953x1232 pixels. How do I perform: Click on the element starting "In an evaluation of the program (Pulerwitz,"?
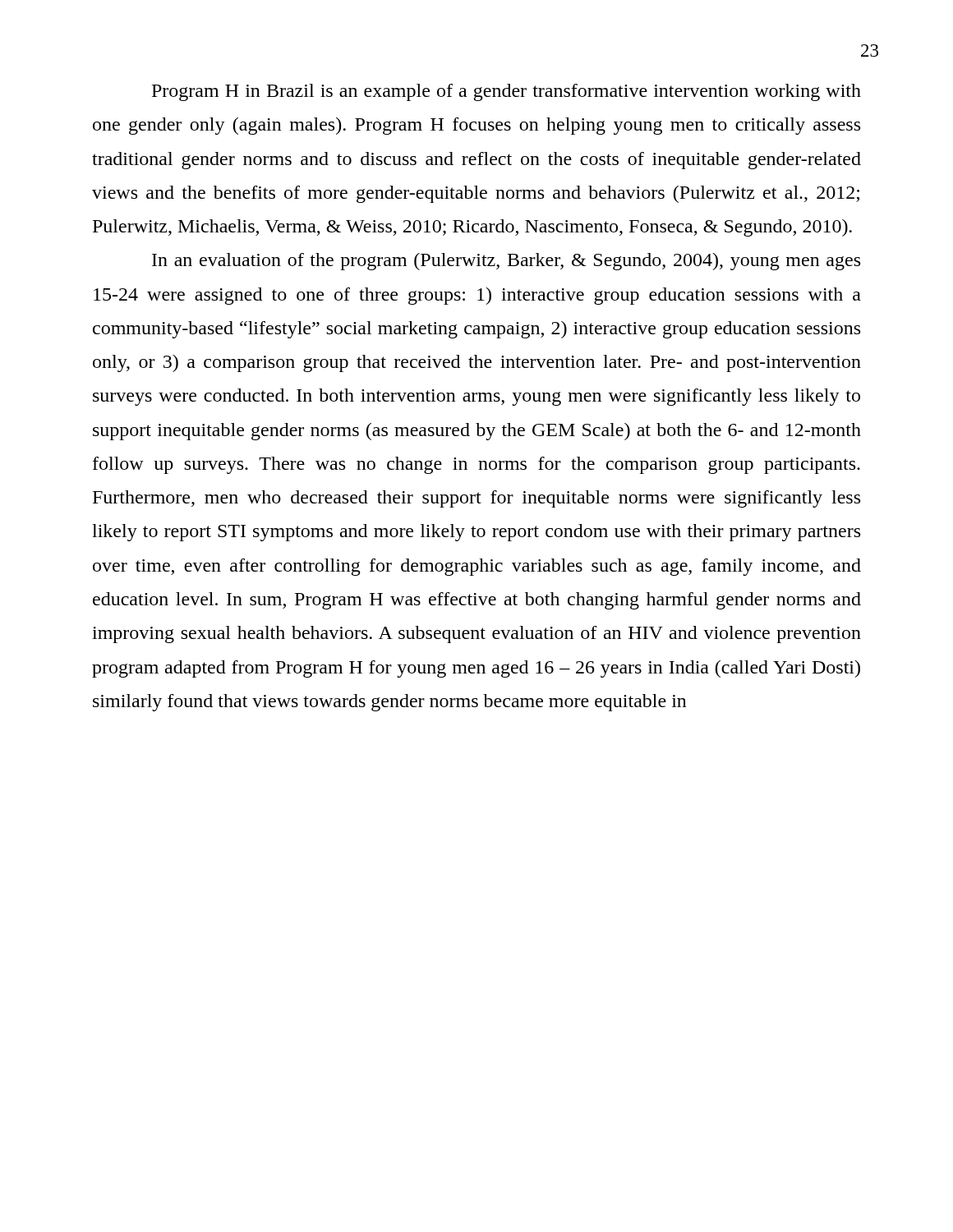[476, 480]
